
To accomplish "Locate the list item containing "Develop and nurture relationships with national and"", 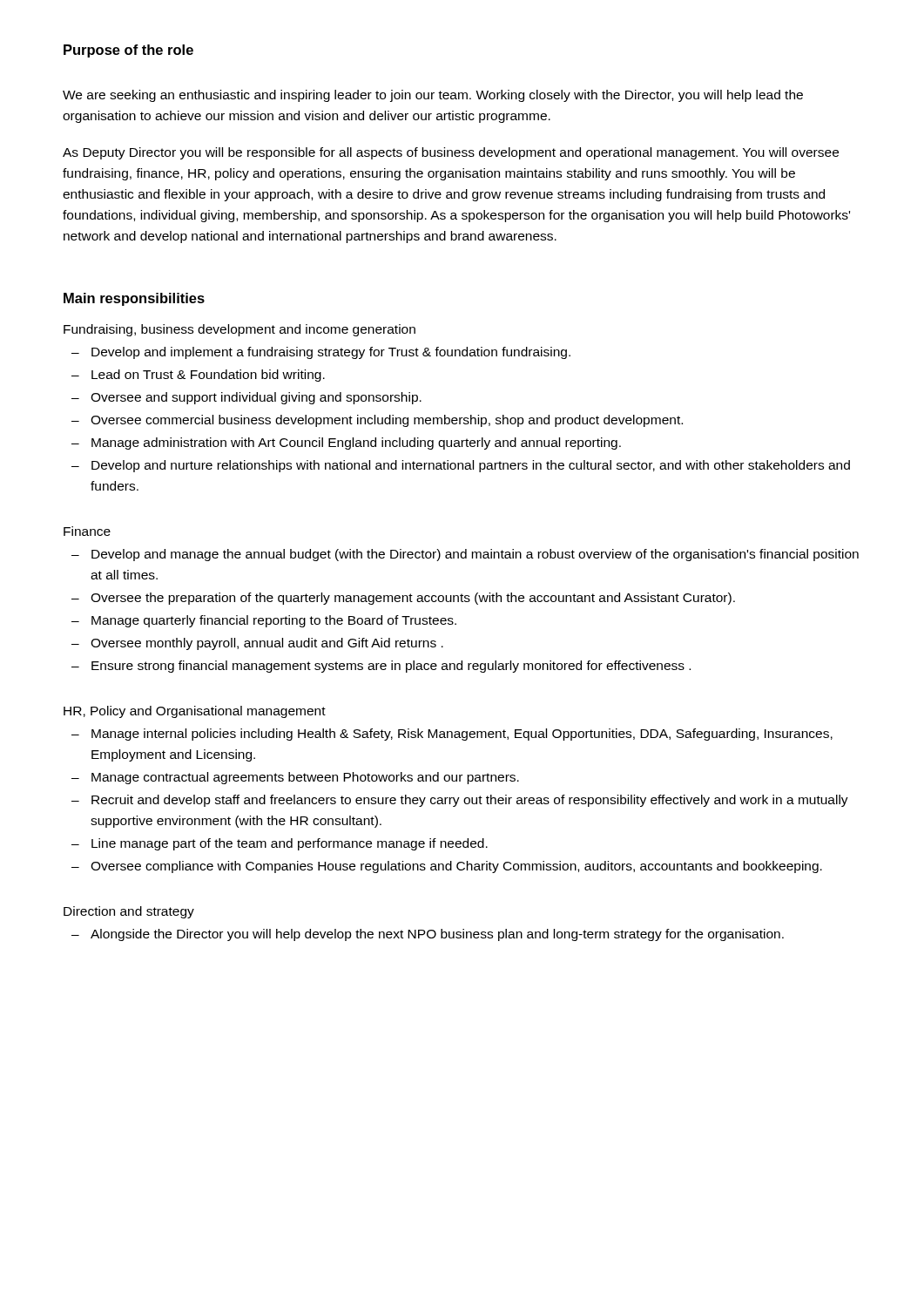I will (x=476, y=475).
